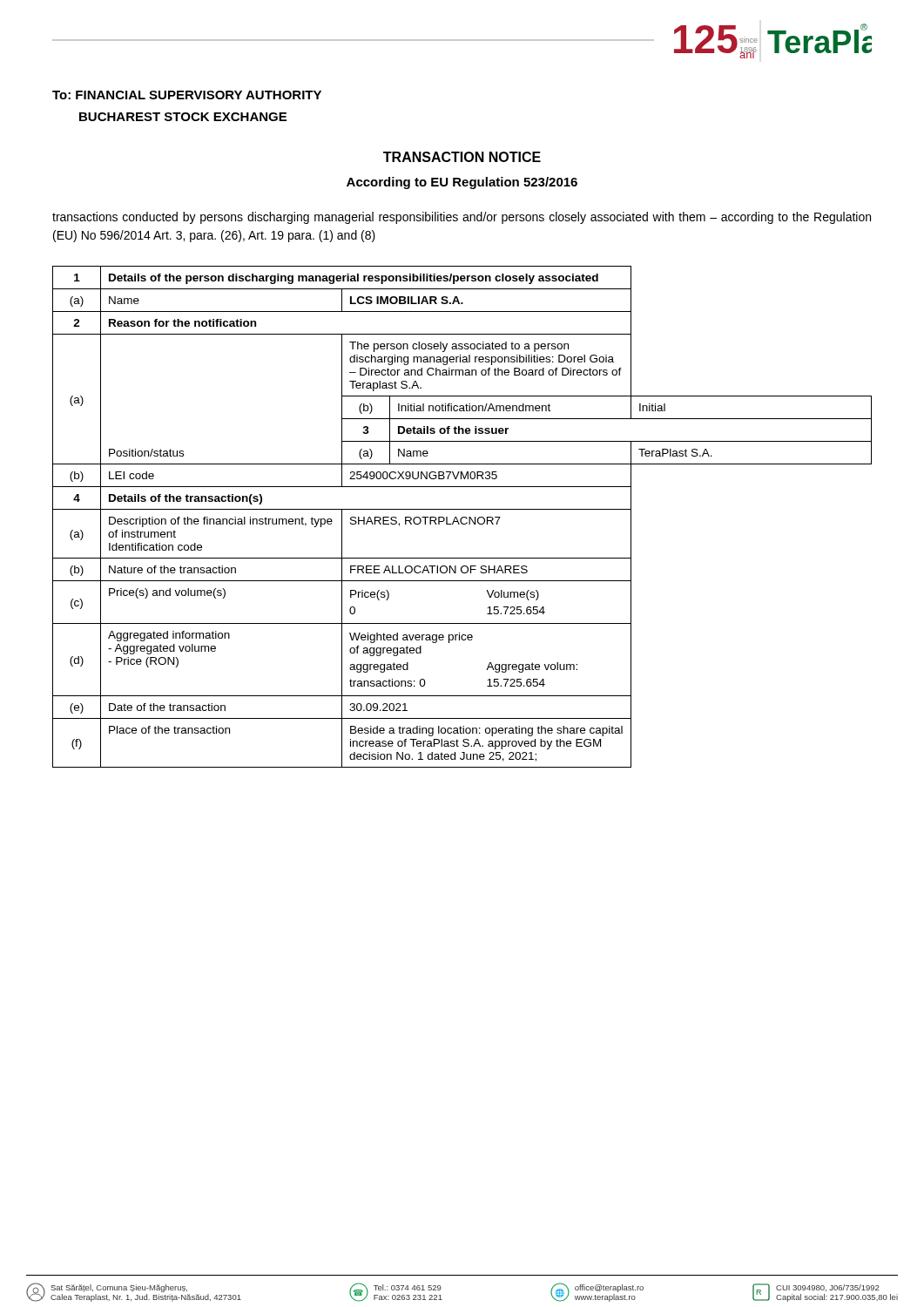
Task: Find the title
Action: 462,157
